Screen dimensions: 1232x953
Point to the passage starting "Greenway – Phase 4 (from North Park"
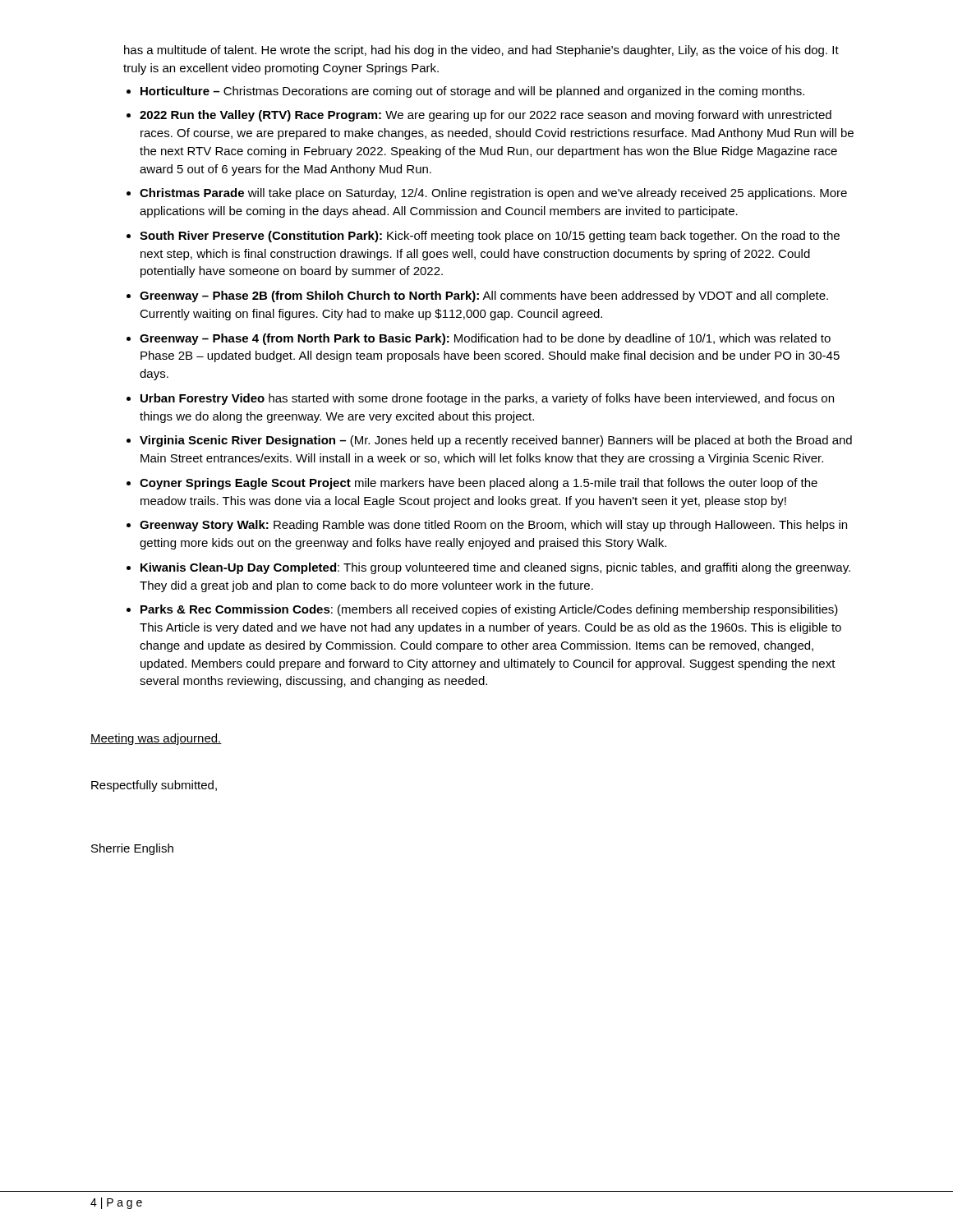tap(490, 355)
